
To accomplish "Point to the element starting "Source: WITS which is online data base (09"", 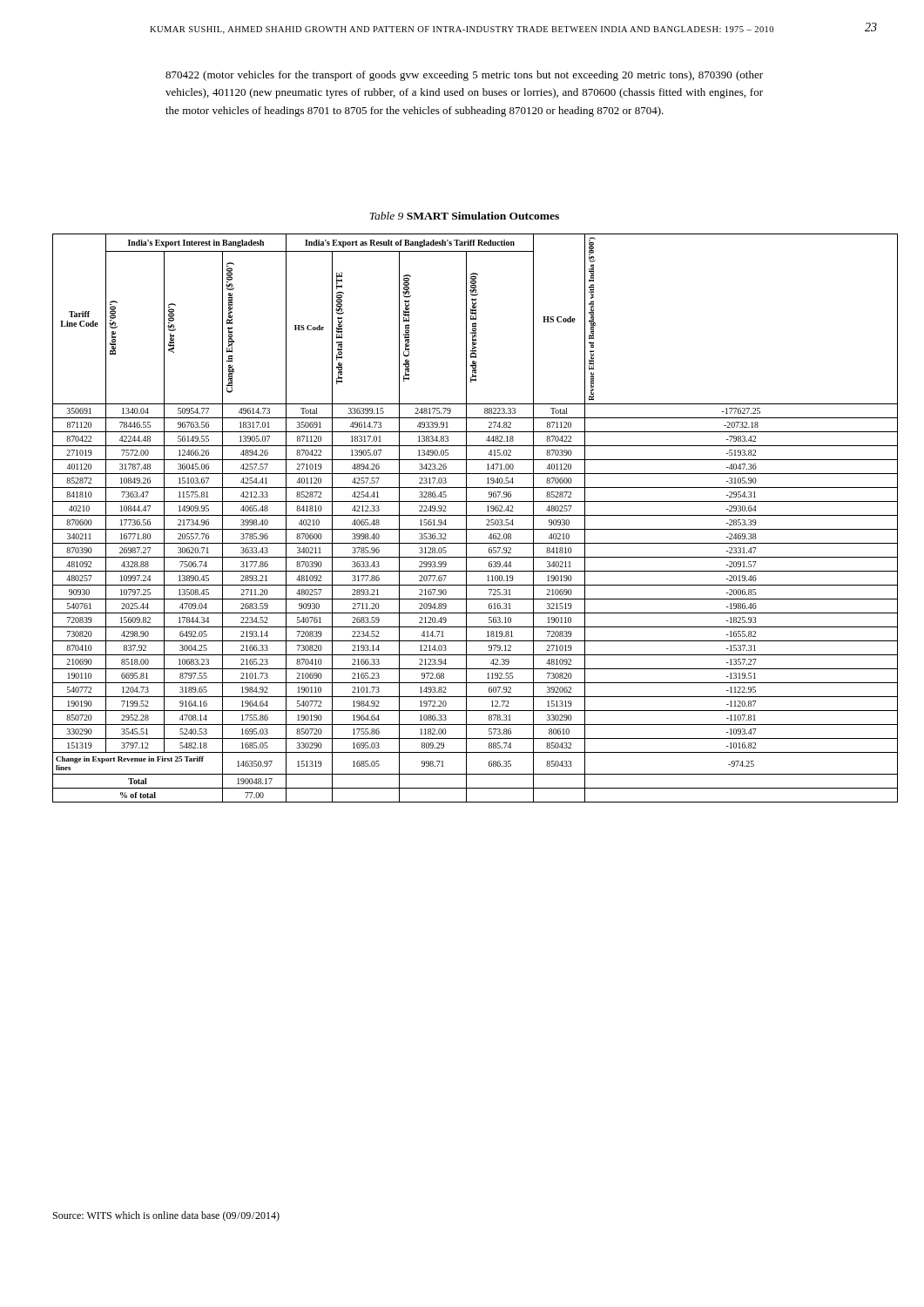I will tap(166, 1216).
